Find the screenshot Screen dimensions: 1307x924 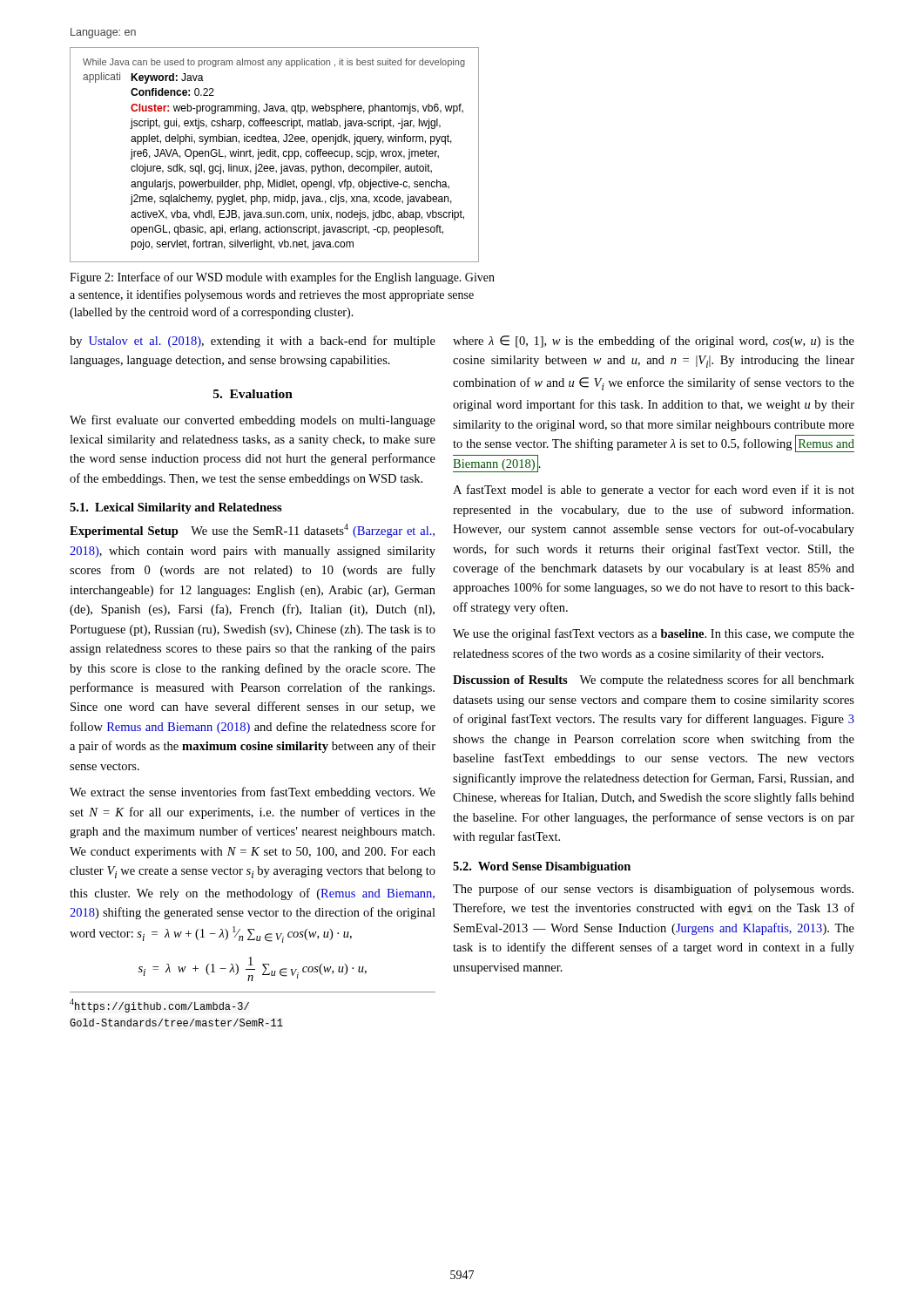(462, 155)
